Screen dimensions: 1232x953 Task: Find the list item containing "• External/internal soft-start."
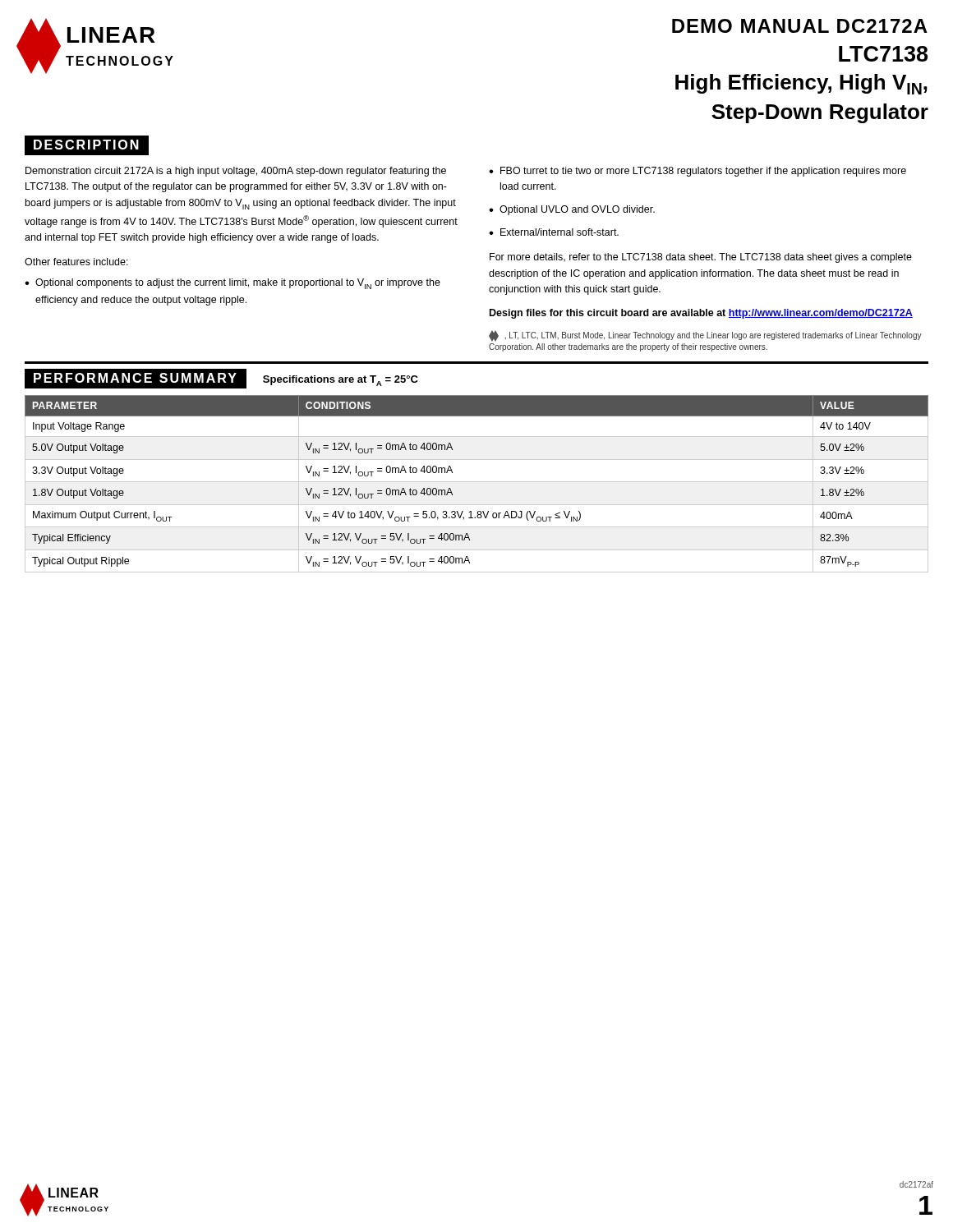point(554,232)
